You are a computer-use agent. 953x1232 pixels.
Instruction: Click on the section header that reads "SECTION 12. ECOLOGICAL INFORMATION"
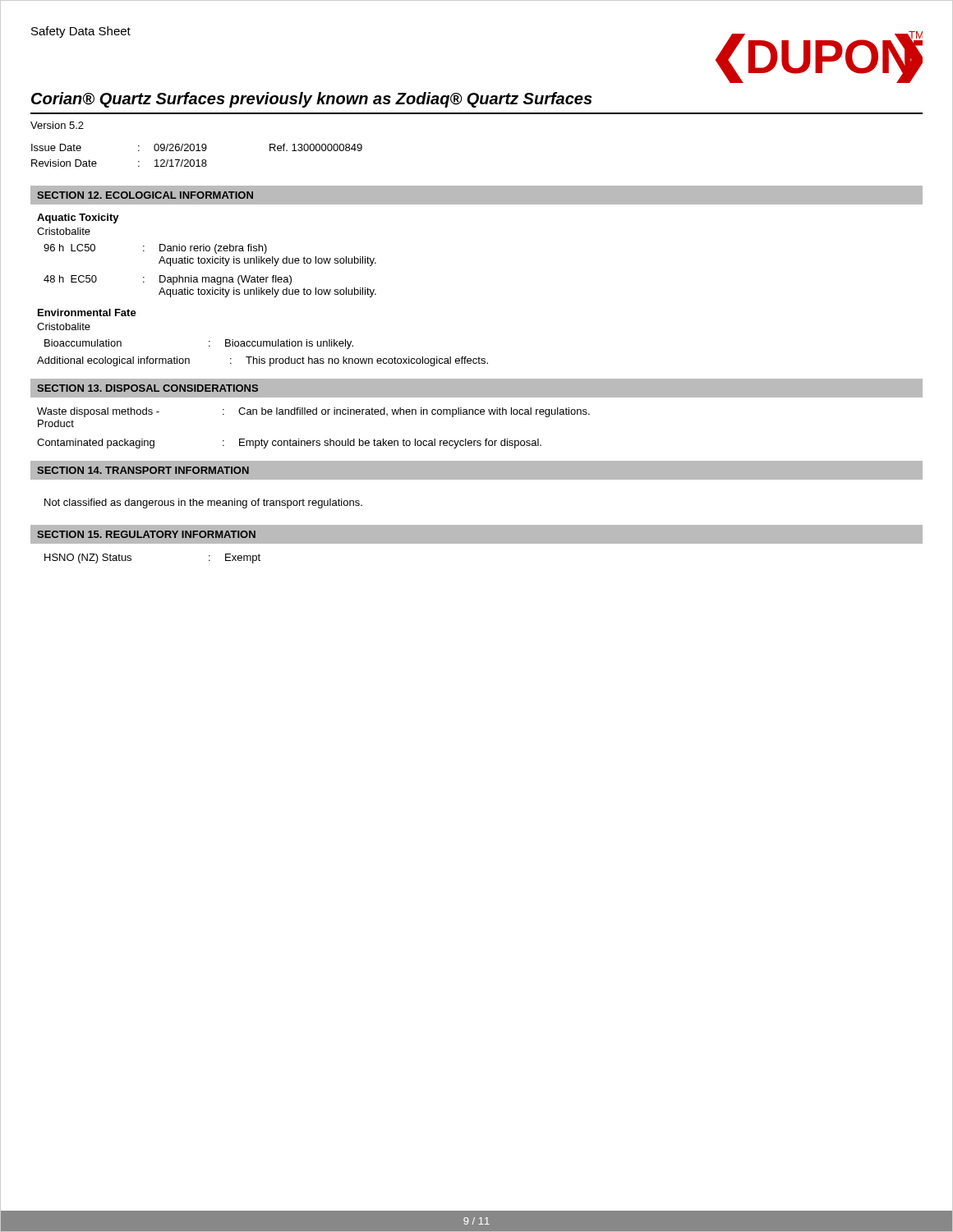(x=145, y=195)
